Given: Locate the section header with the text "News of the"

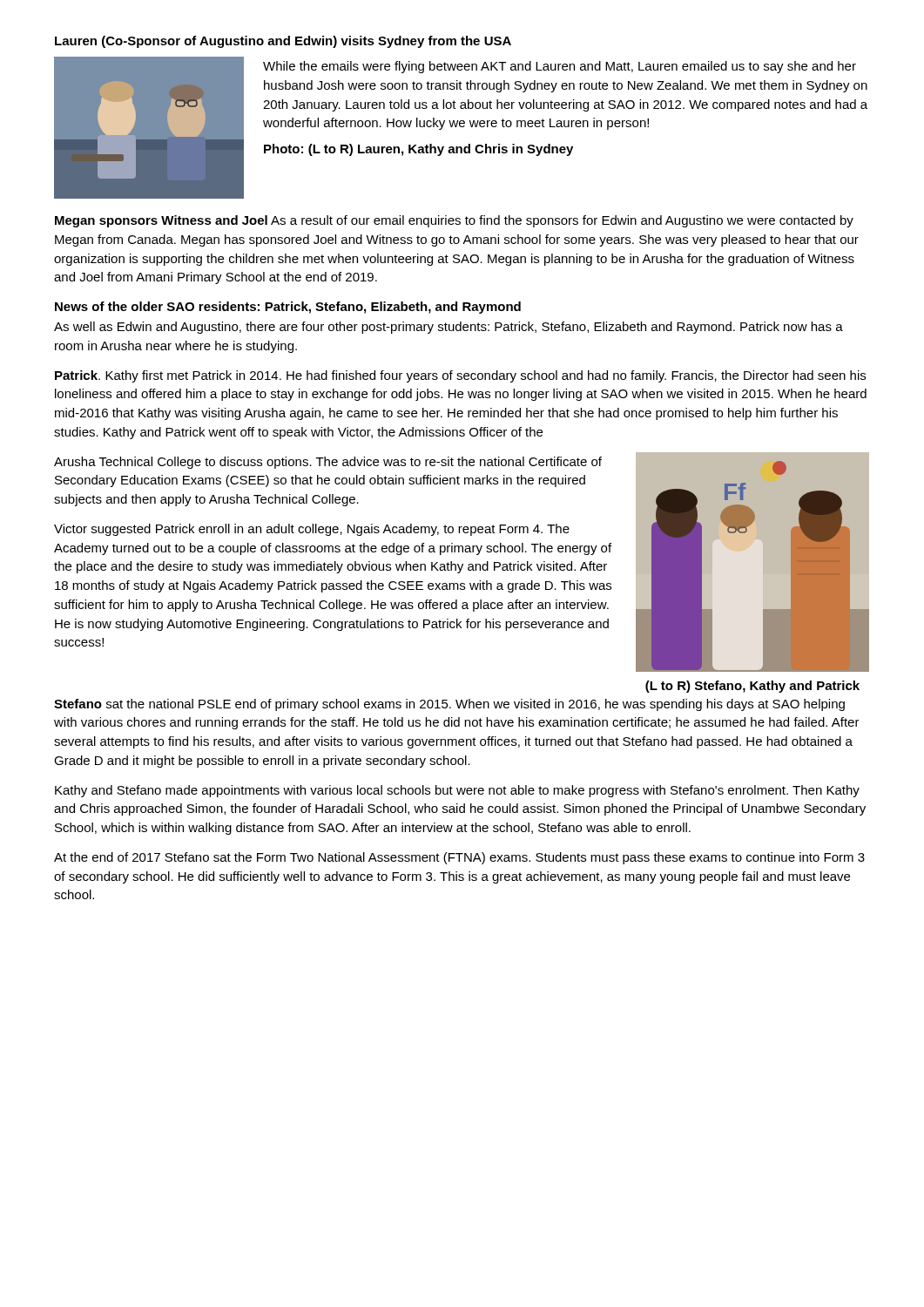Looking at the screenshot, I should pyautogui.click(x=288, y=306).
